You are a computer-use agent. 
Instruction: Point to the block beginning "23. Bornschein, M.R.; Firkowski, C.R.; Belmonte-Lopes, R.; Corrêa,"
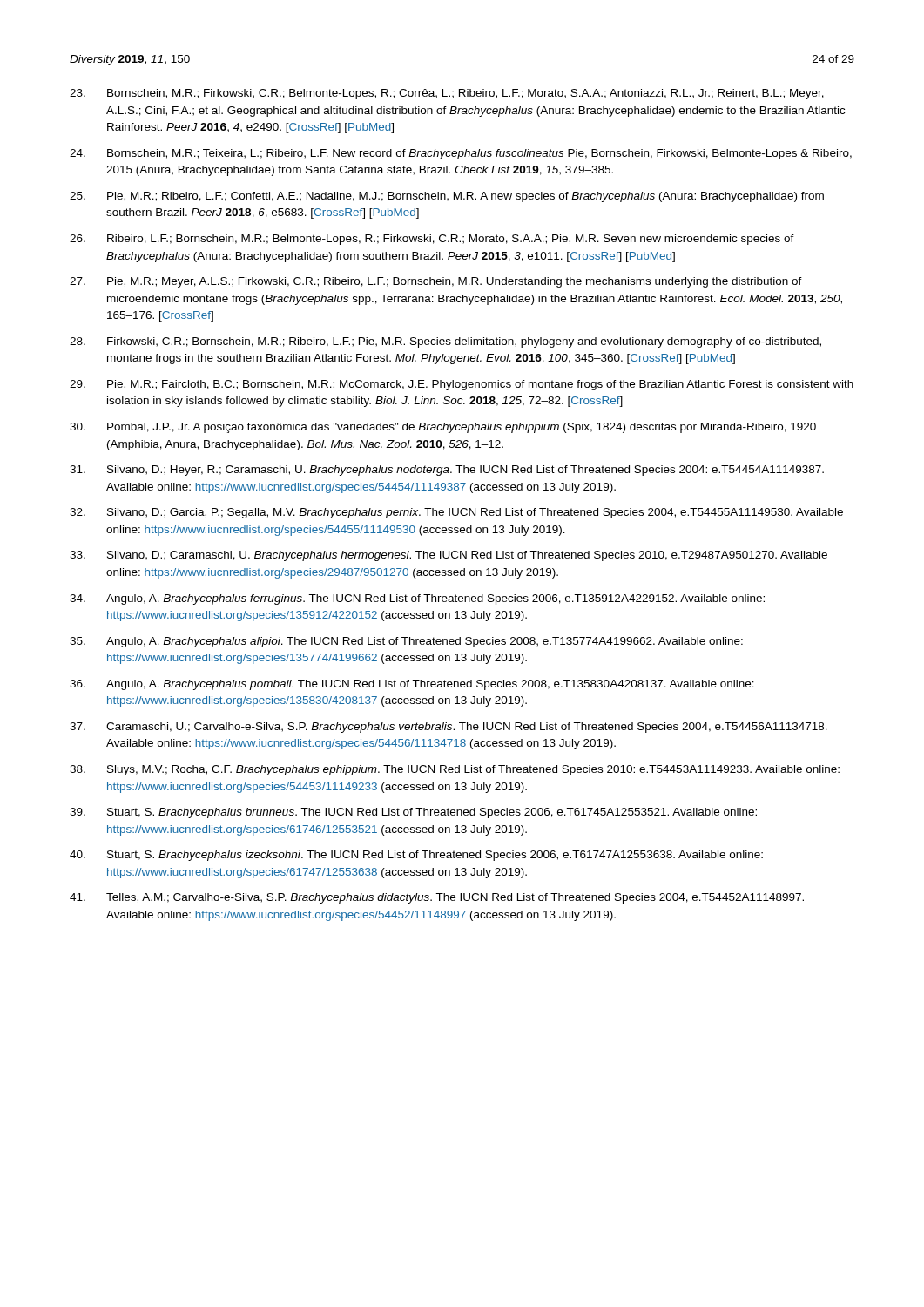pyautogui.click(x=462, y=110)
